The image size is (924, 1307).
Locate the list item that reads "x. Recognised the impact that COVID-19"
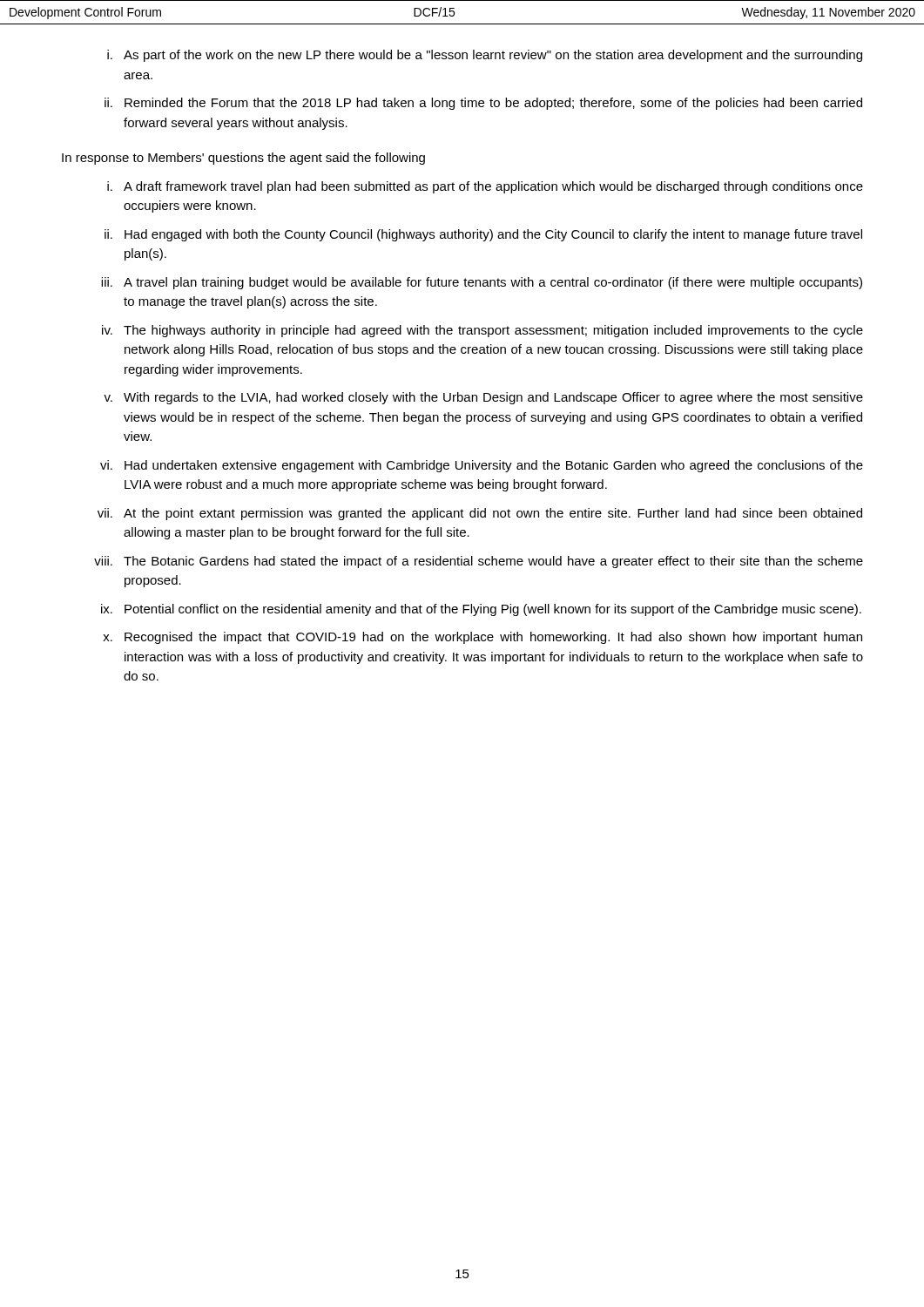pyautogui.click(x=462, y=657)
